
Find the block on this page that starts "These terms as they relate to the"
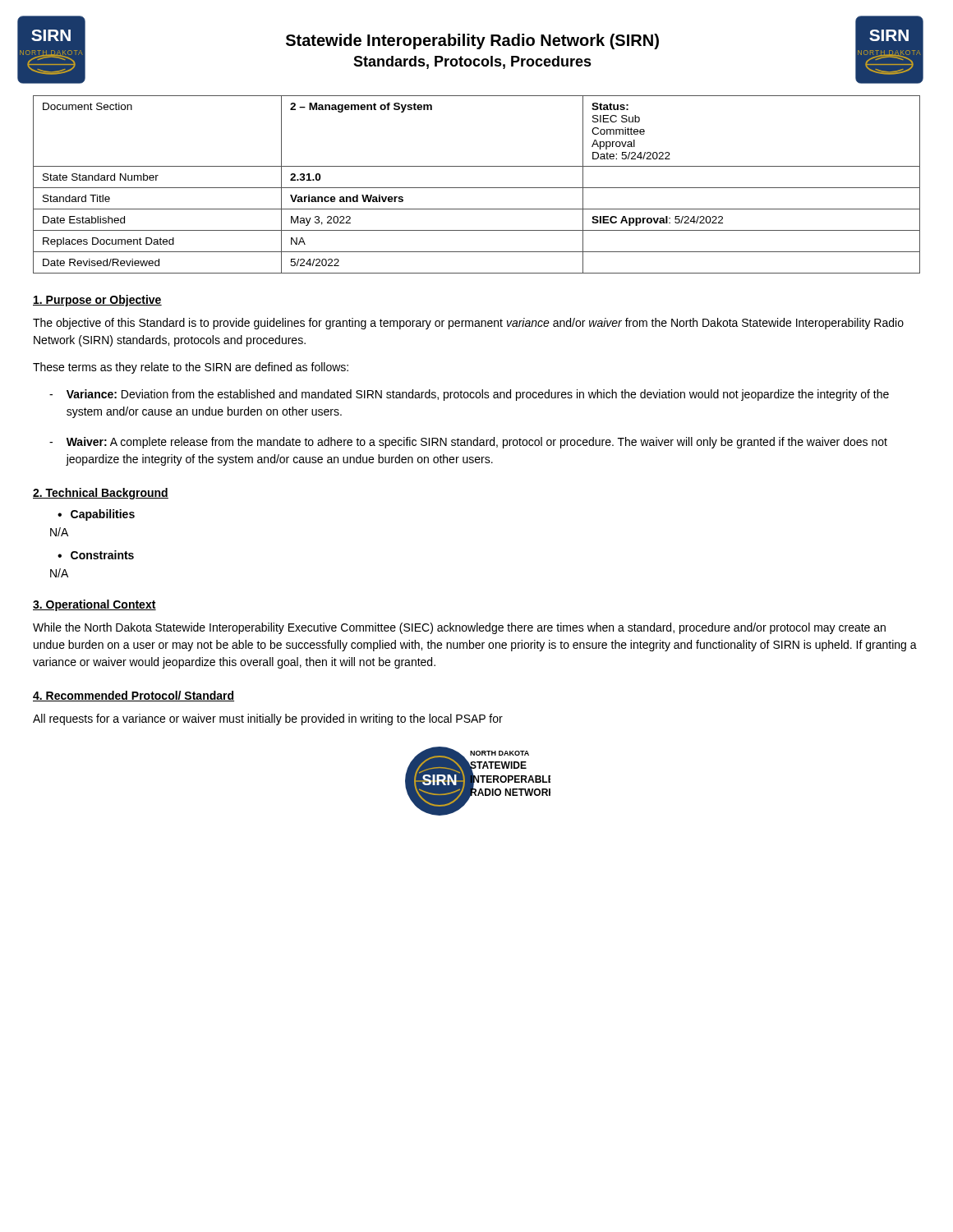(191, 368)
